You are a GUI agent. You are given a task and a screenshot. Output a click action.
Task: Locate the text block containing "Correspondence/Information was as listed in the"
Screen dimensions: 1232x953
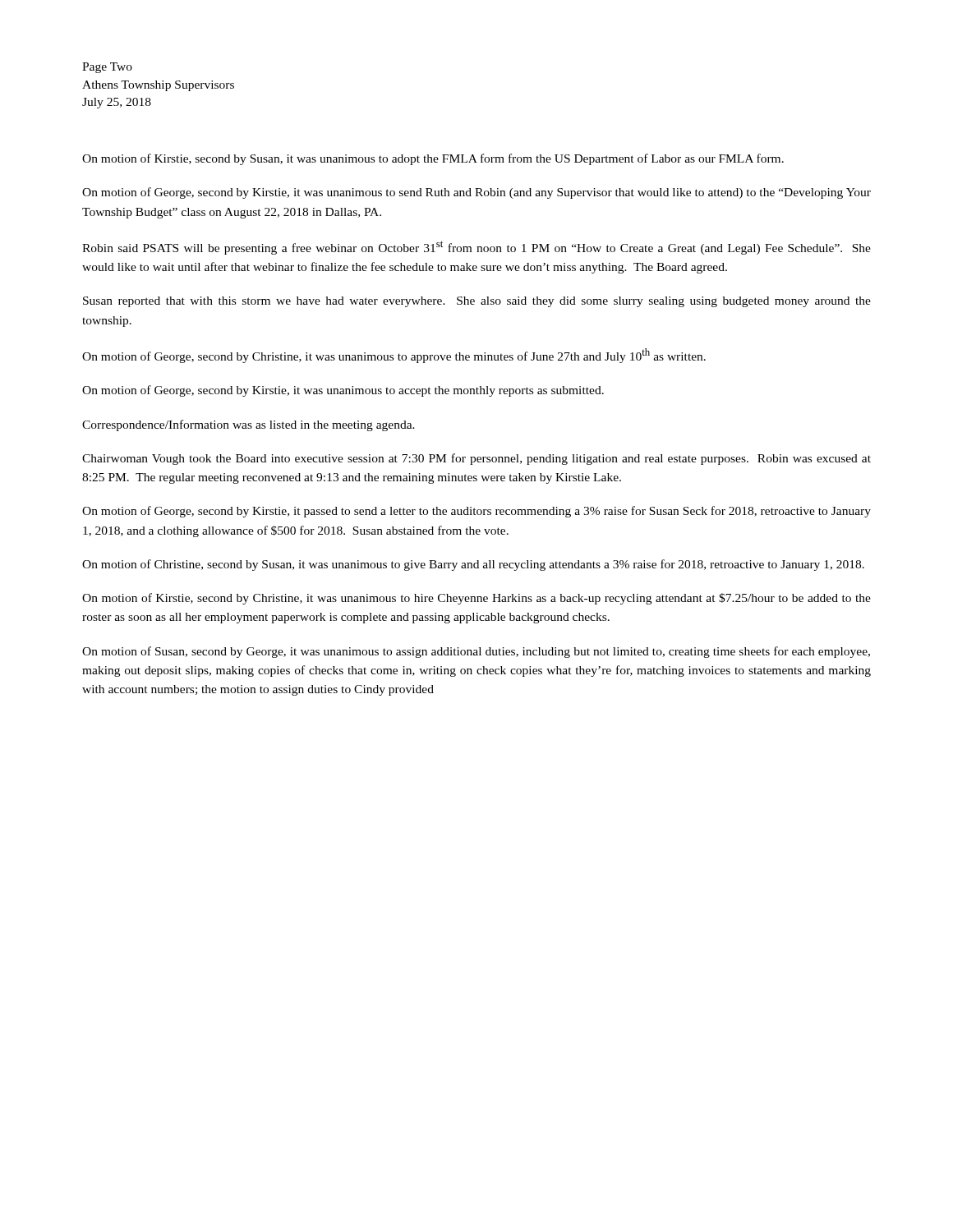249,424
